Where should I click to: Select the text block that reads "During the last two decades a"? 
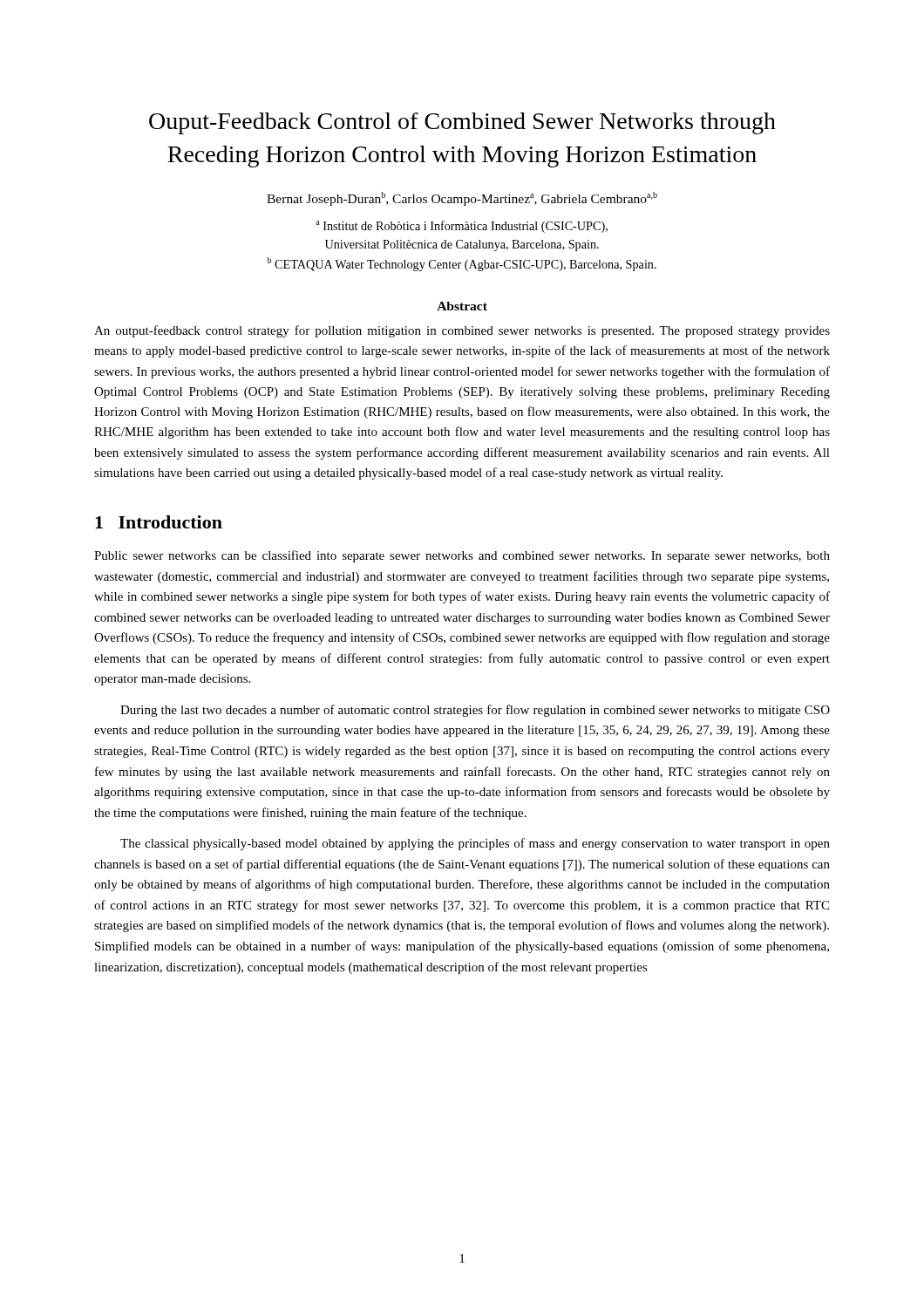tap(462, 761)
